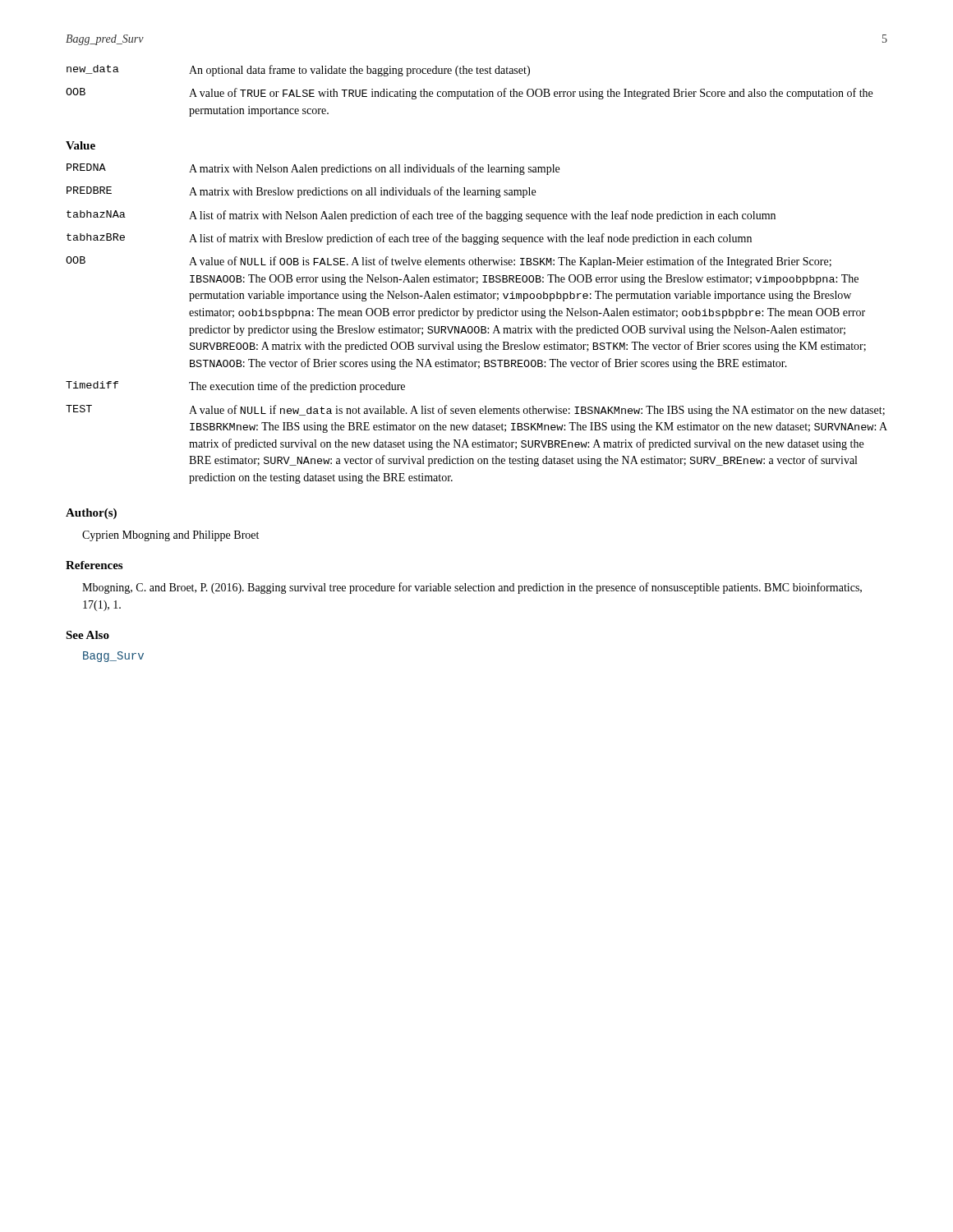
Task: Locate the table with the text "A list of"
Action: click(x=476, y=325)
